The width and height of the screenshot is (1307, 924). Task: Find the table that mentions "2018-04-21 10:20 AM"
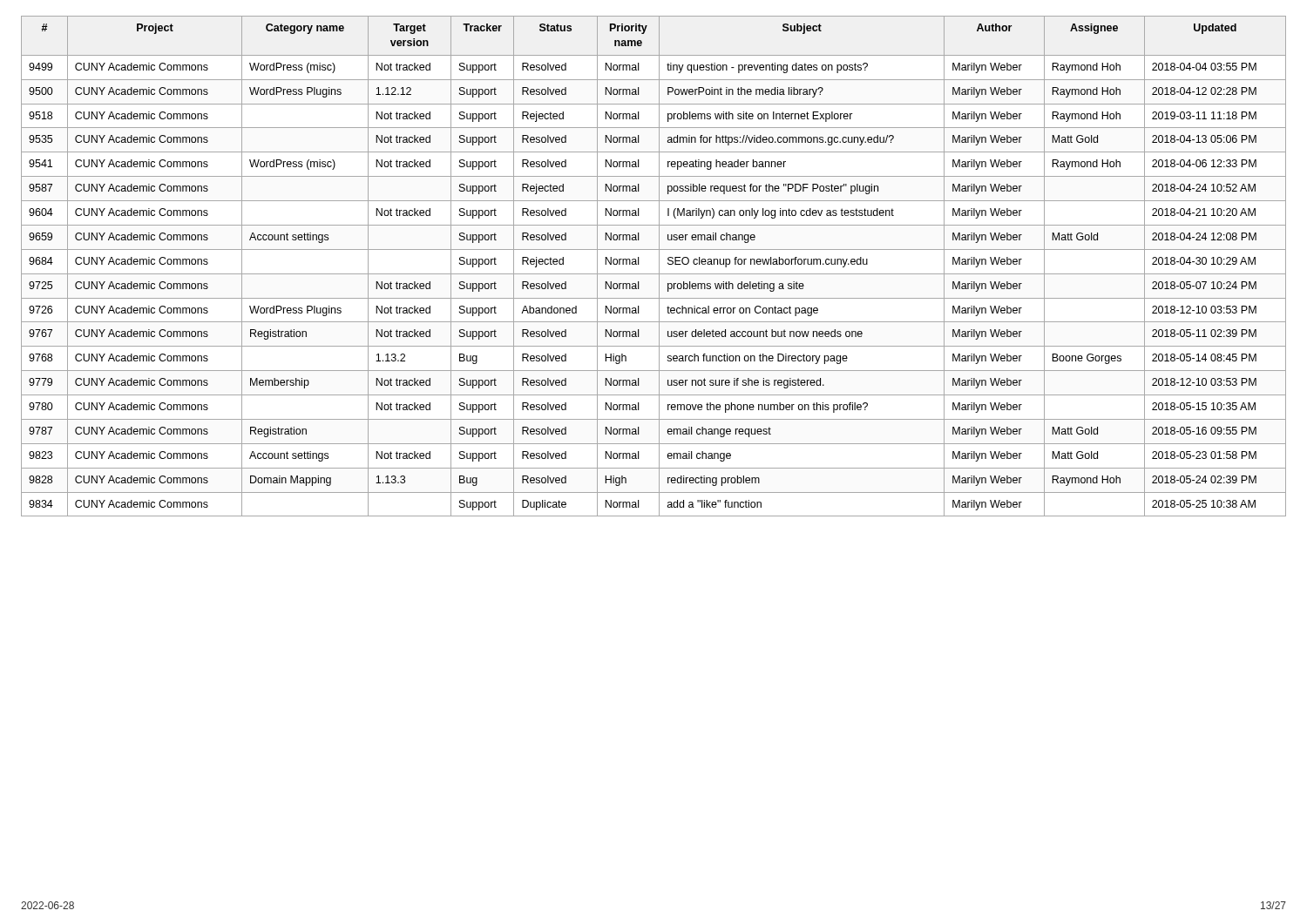pos(654,266)
